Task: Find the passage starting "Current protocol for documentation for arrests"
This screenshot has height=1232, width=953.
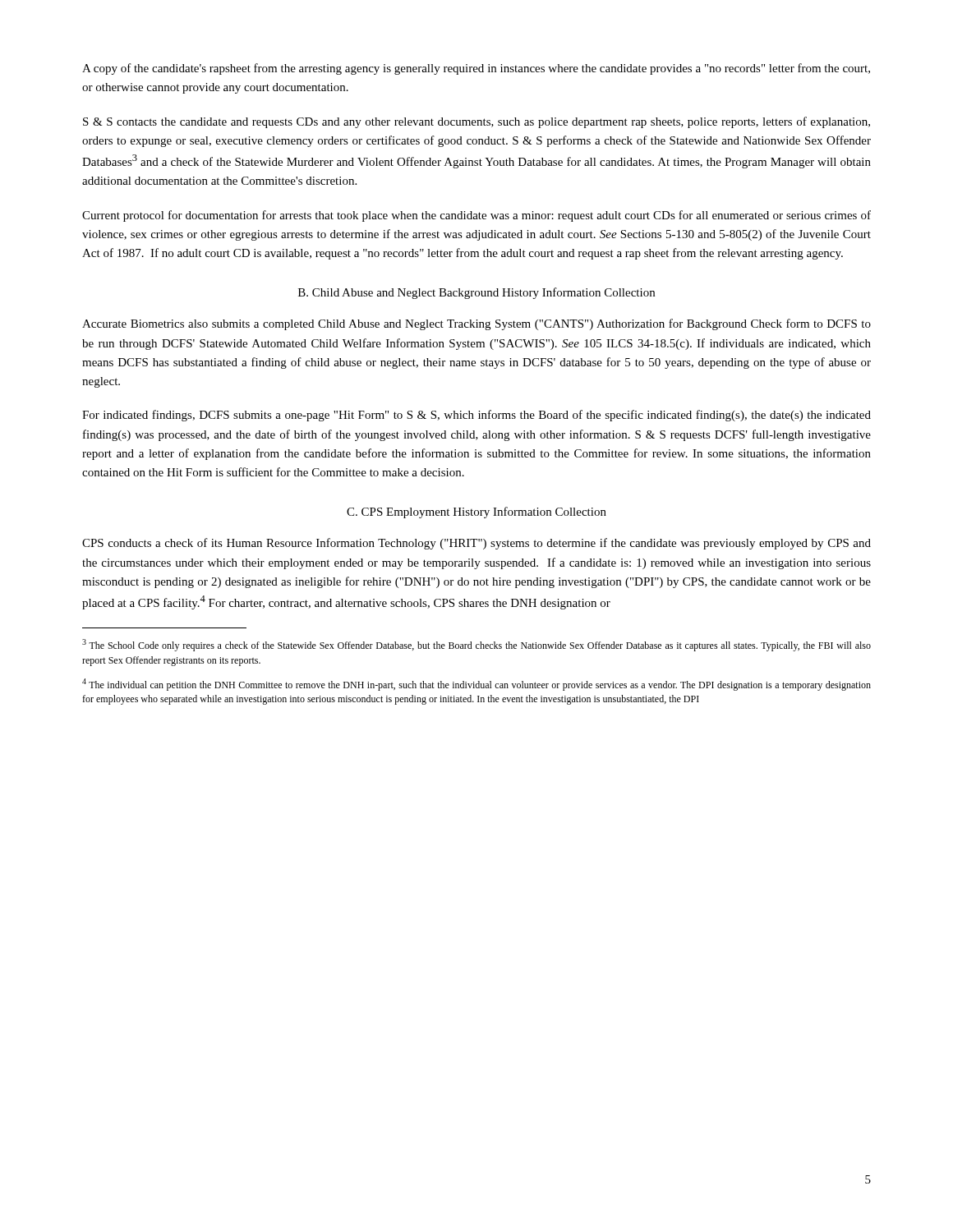Action: pos(476,234)
